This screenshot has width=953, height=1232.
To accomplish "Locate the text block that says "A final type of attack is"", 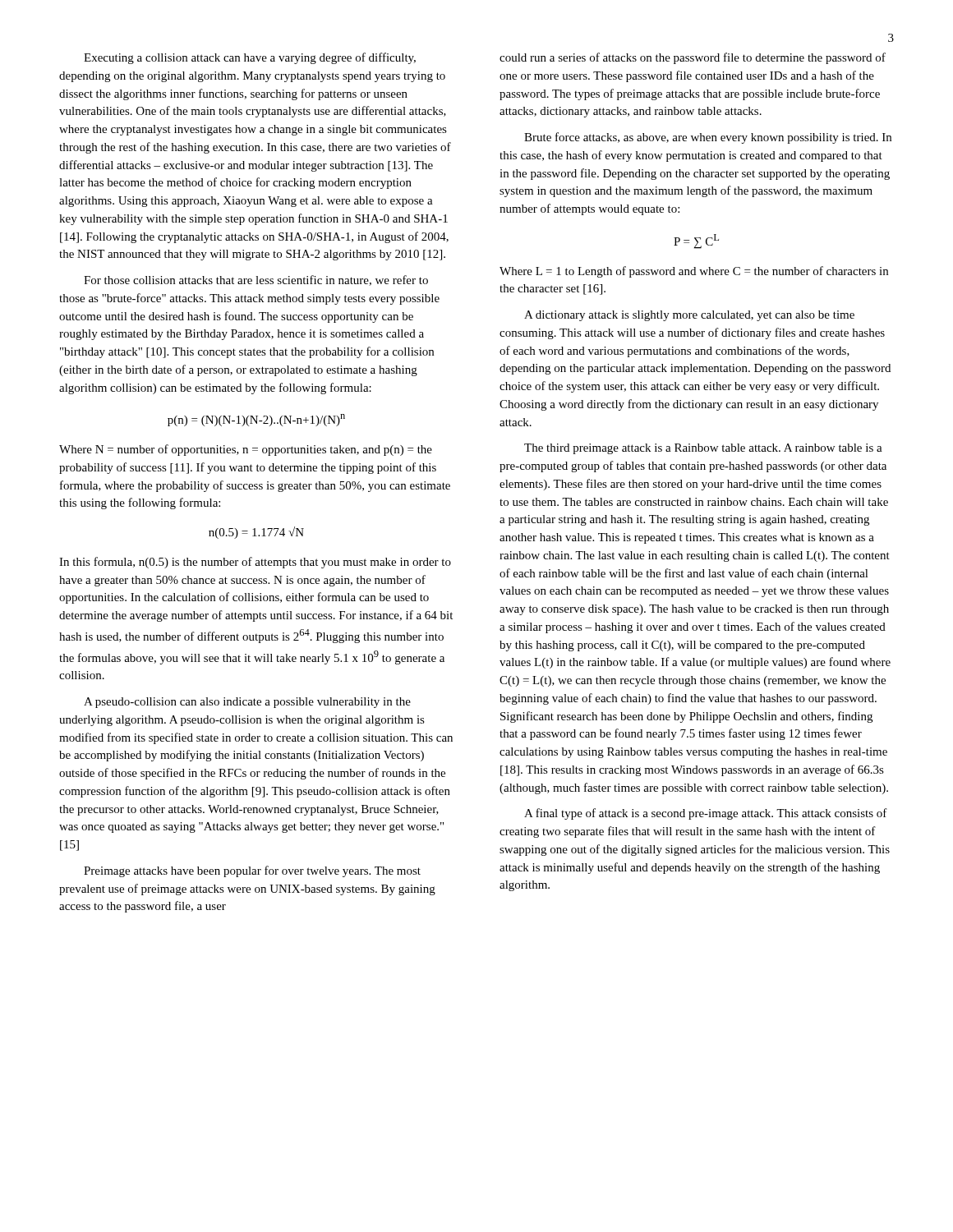I will [697, 850].
